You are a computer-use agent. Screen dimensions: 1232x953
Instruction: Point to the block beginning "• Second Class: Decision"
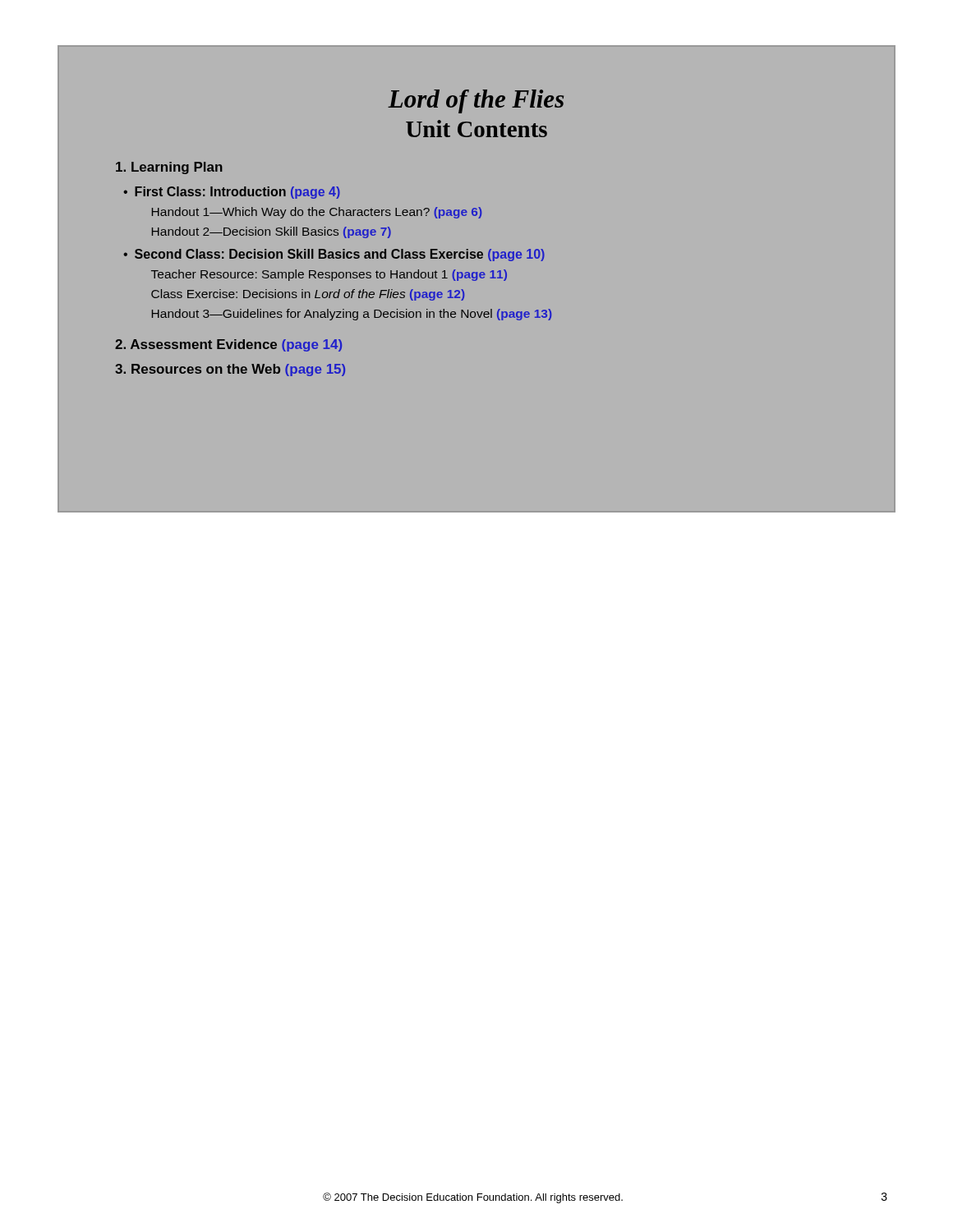[x=338, y=284]
